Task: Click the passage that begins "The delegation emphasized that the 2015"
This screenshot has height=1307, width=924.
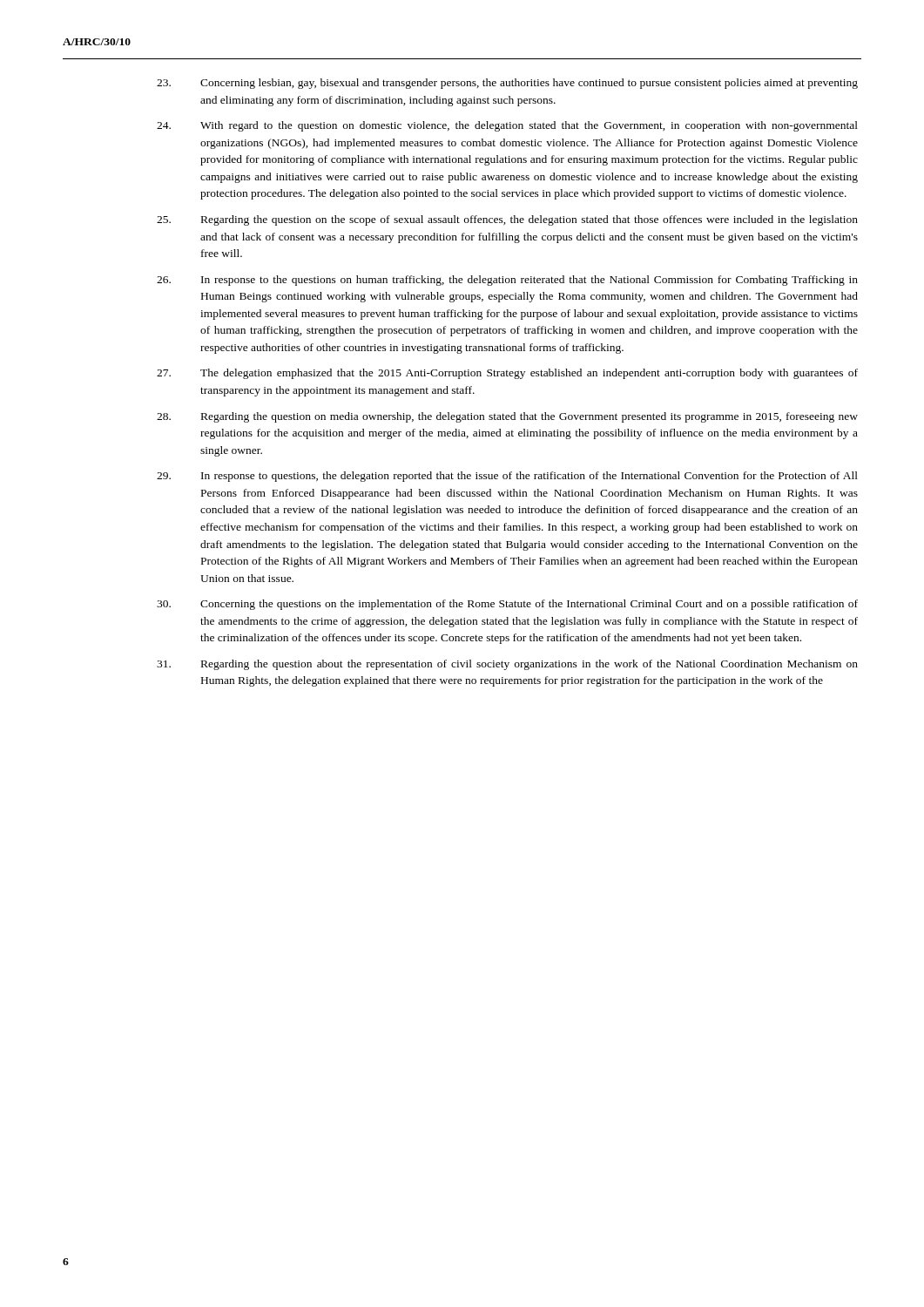Action: [507, 382]
